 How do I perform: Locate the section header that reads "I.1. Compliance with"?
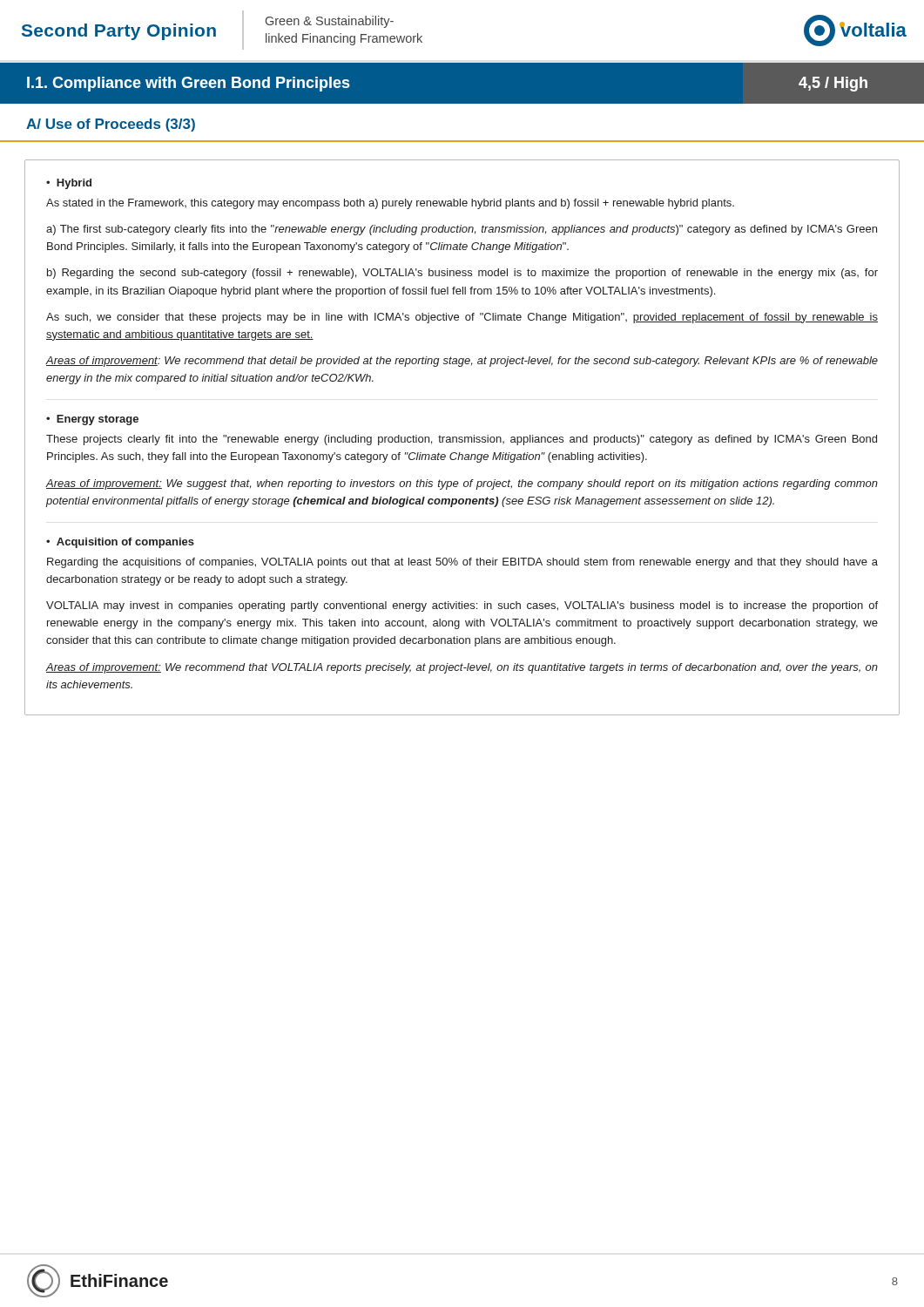pyautogui.click(x=188, y=83)
